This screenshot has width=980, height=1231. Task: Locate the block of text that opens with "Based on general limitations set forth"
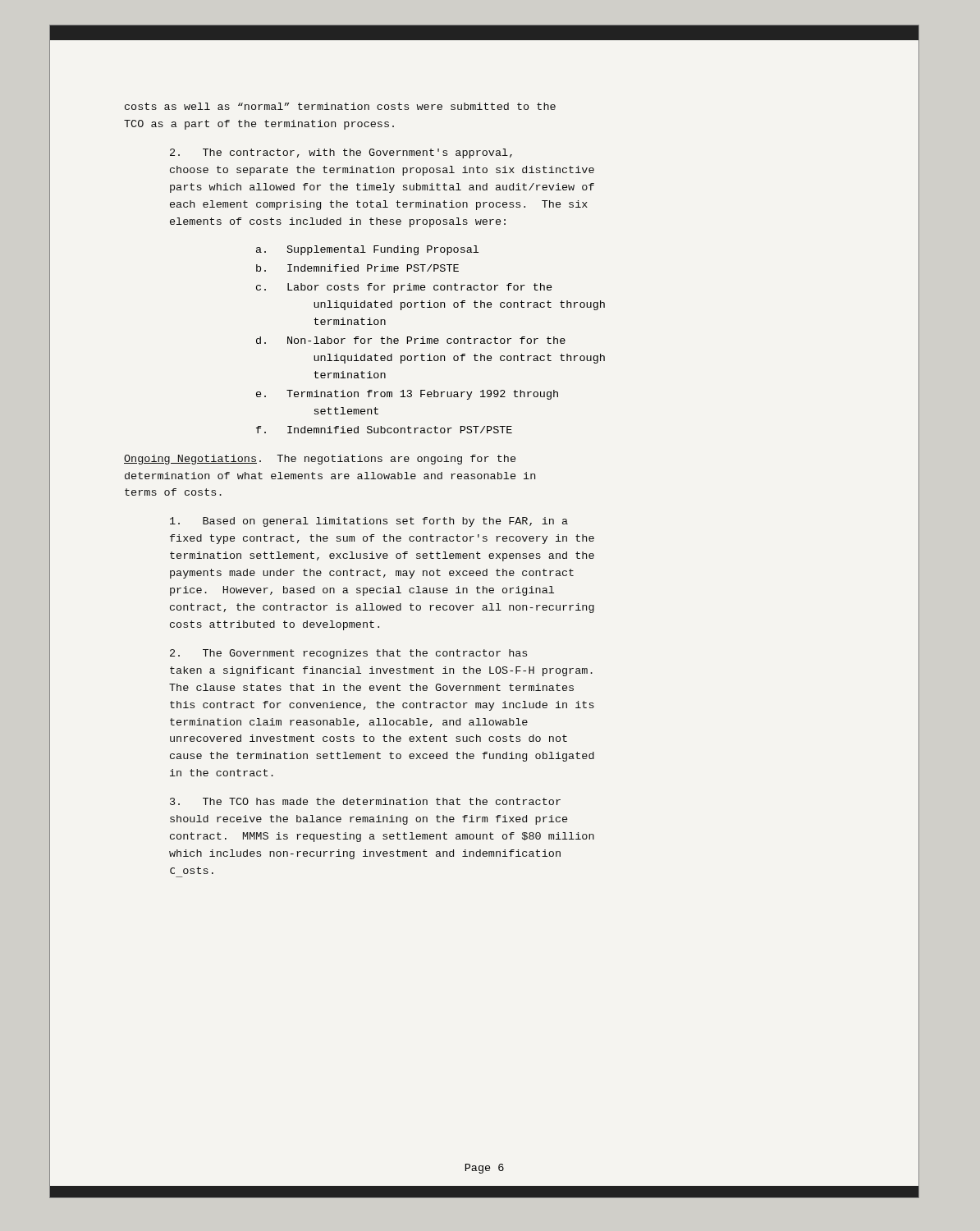tap(382, 573)
